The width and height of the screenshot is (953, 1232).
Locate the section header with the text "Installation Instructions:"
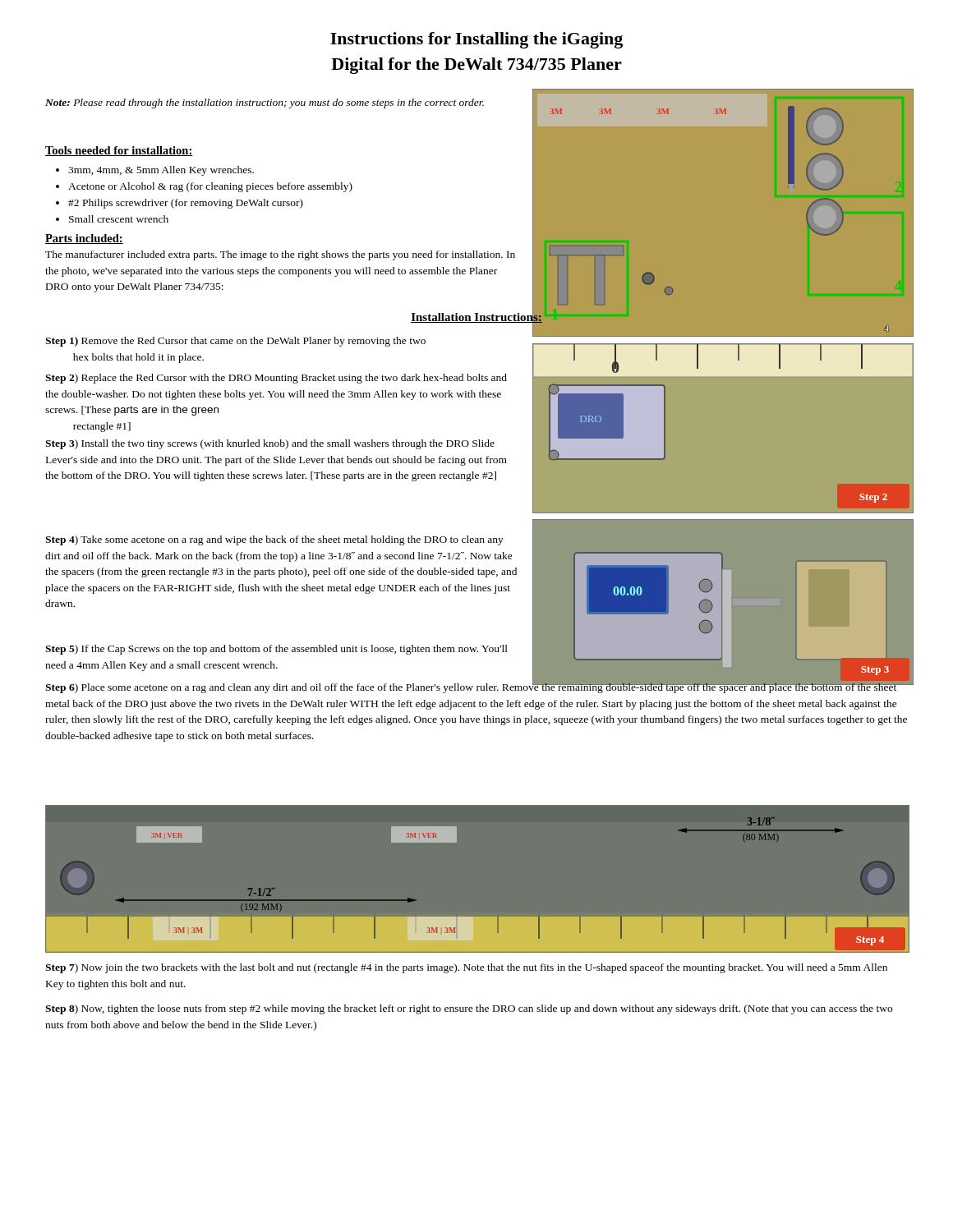[x=476, y=317]
